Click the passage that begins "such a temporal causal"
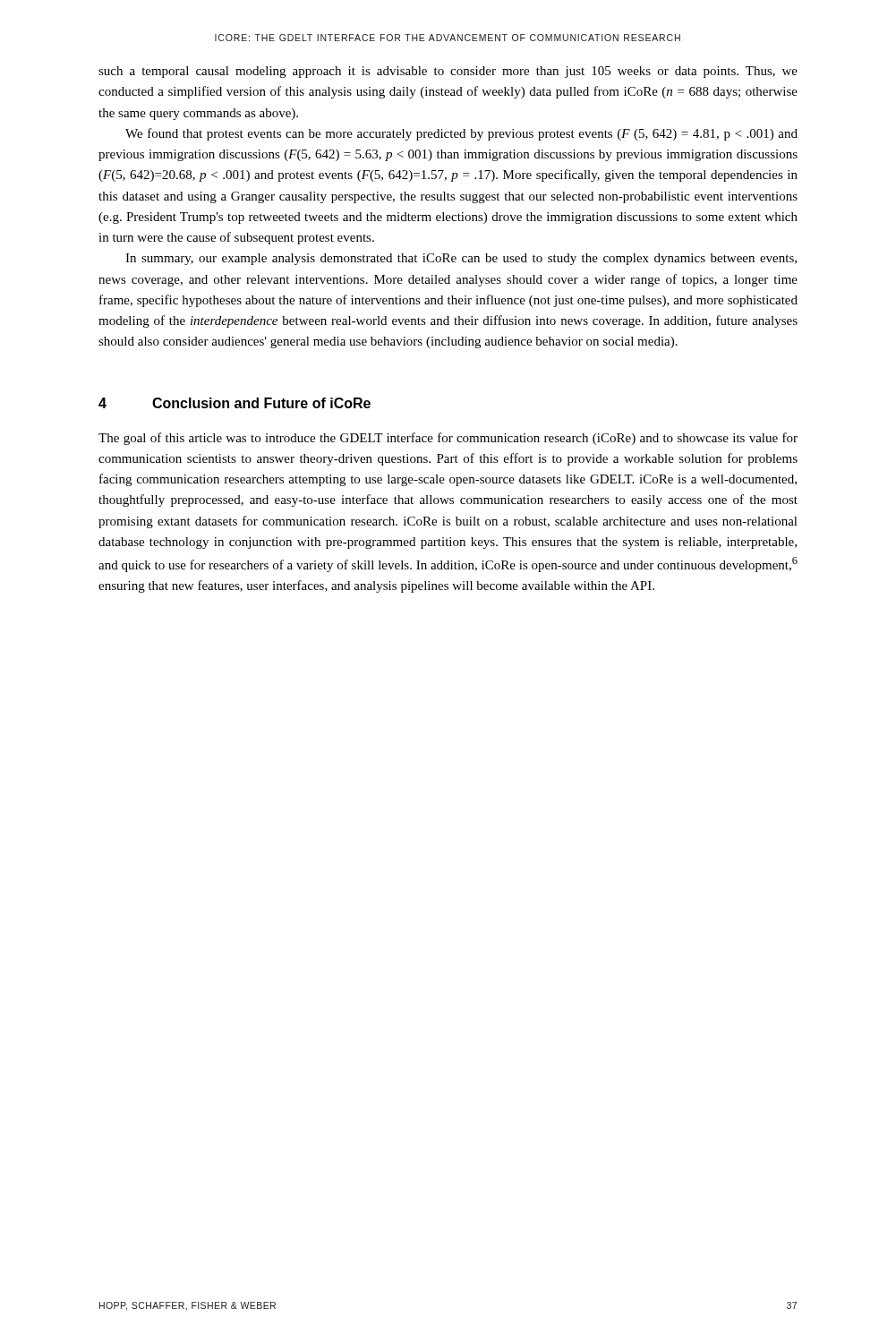This screenshot has width=896, height=1343. click(x=448, y=207)
